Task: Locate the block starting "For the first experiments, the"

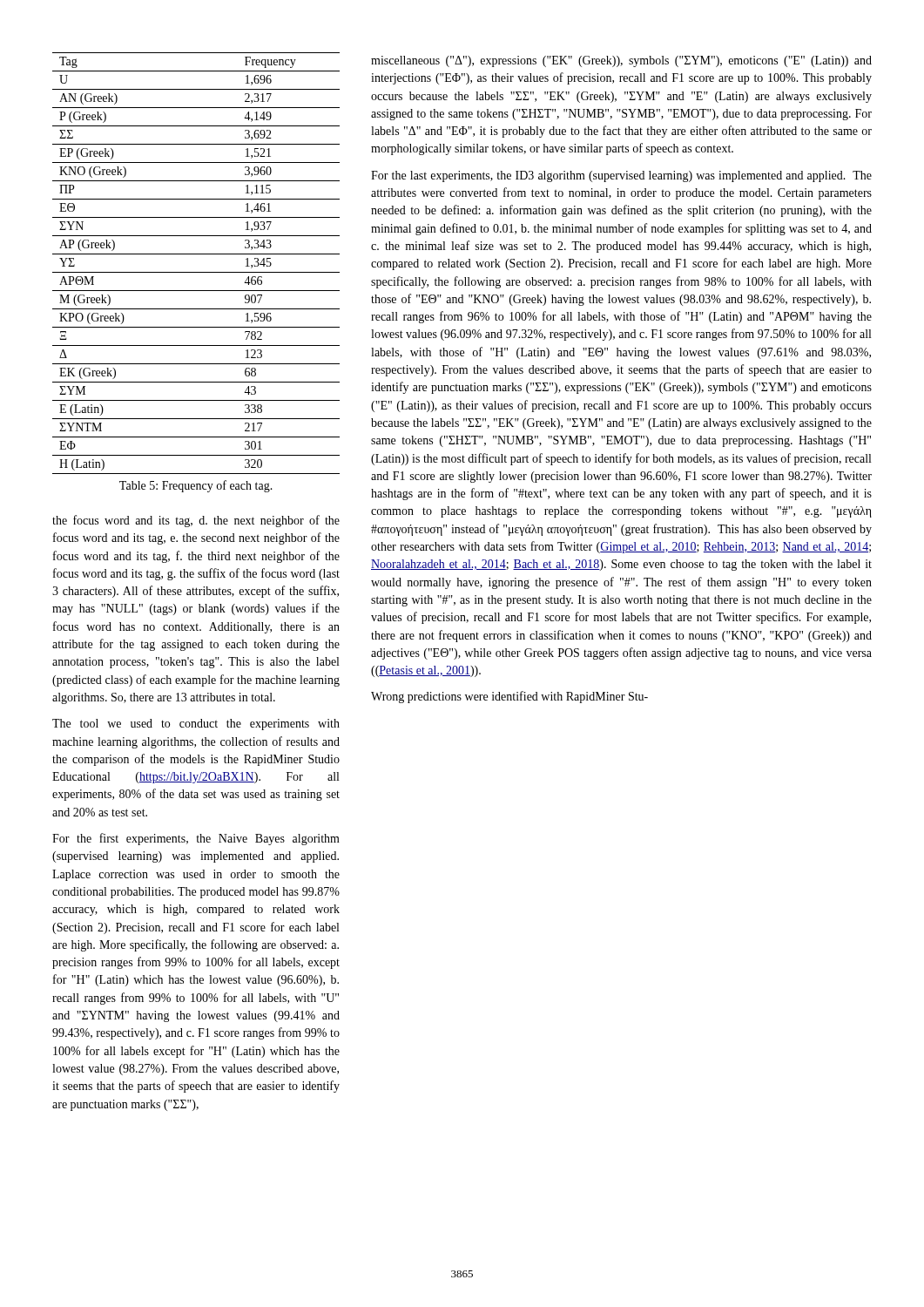Action: point(196,971)
